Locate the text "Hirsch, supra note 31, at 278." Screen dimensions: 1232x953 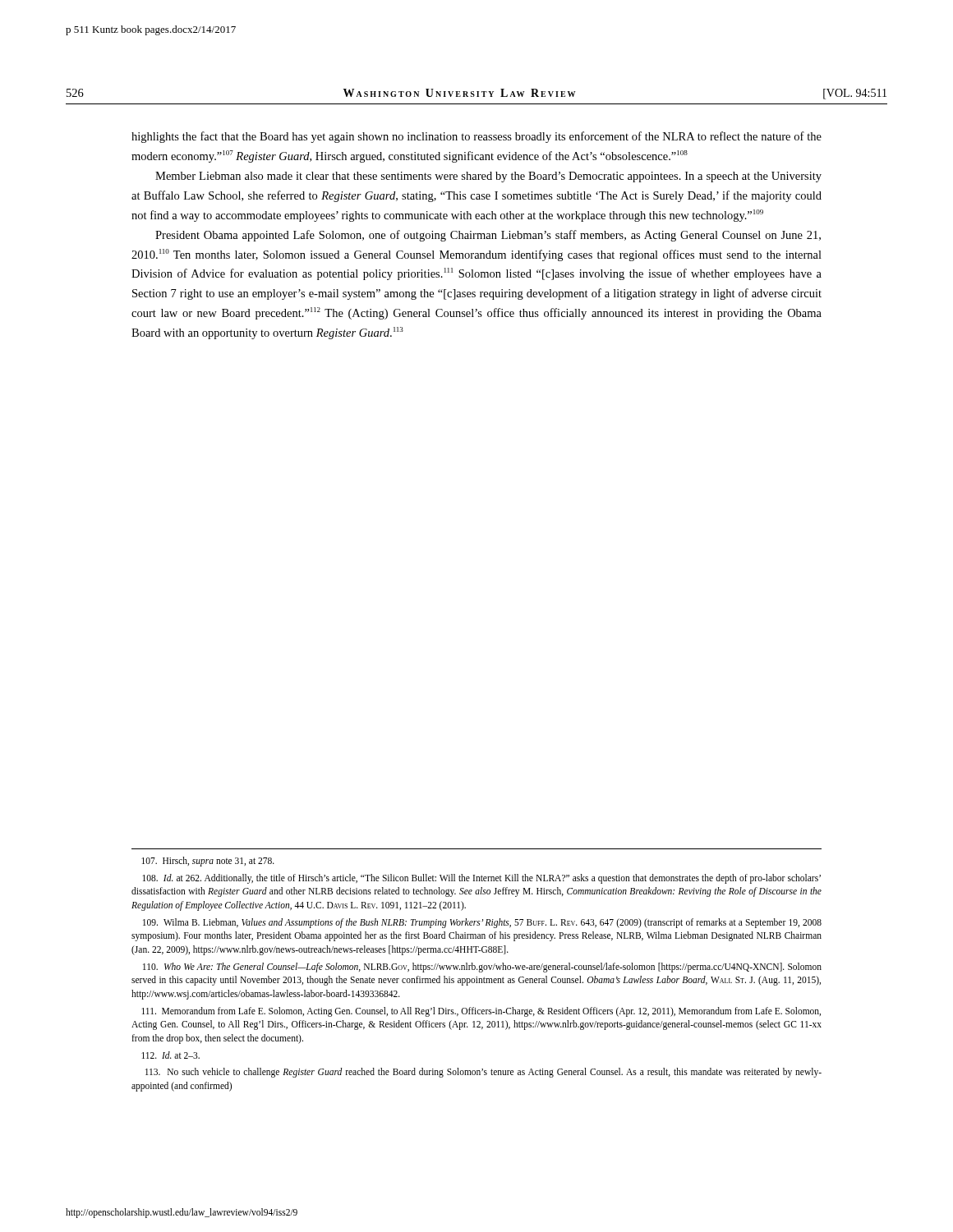click(203, 861)
